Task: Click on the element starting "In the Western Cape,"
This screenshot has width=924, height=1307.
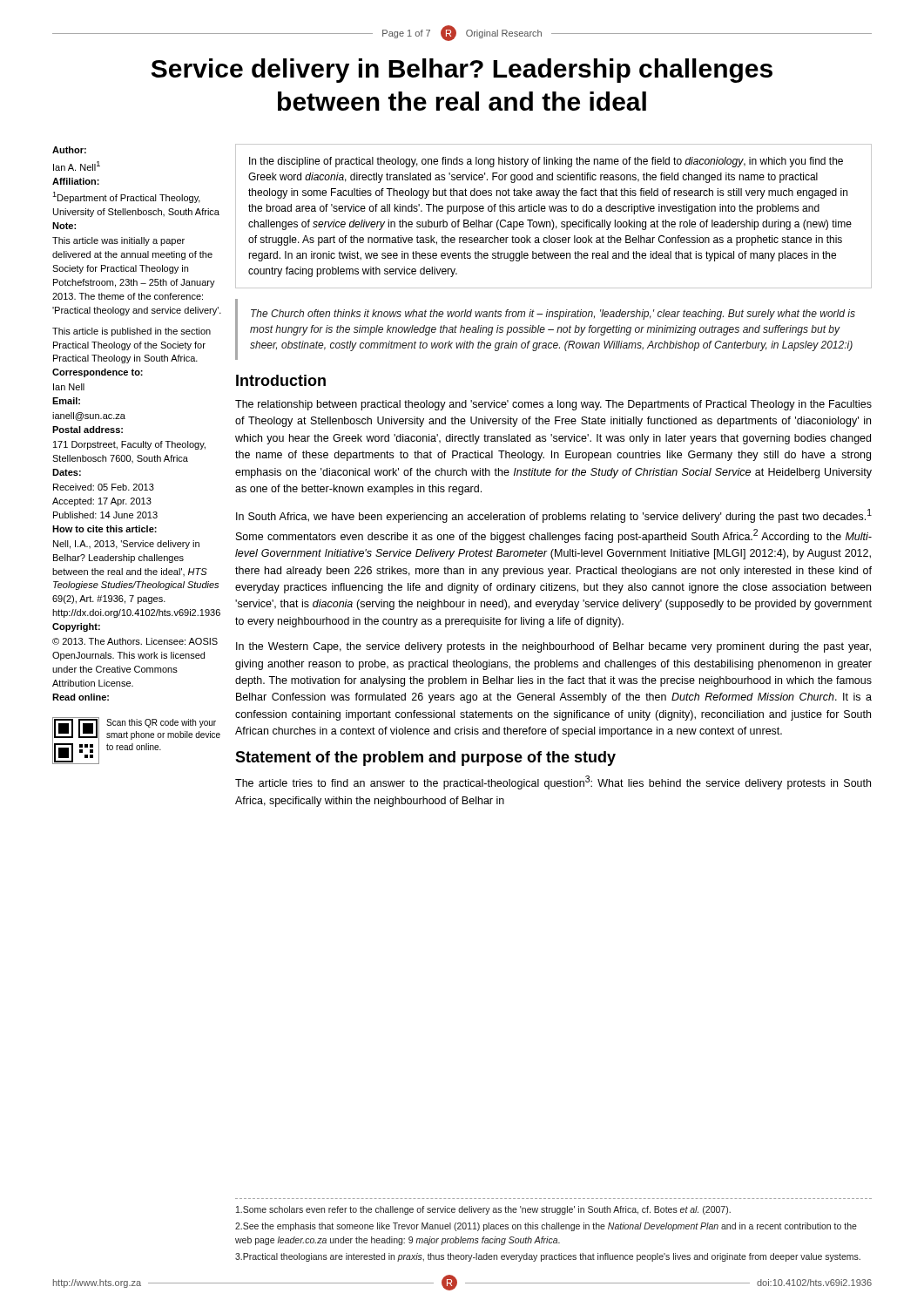Action: (x=553, y=689)
